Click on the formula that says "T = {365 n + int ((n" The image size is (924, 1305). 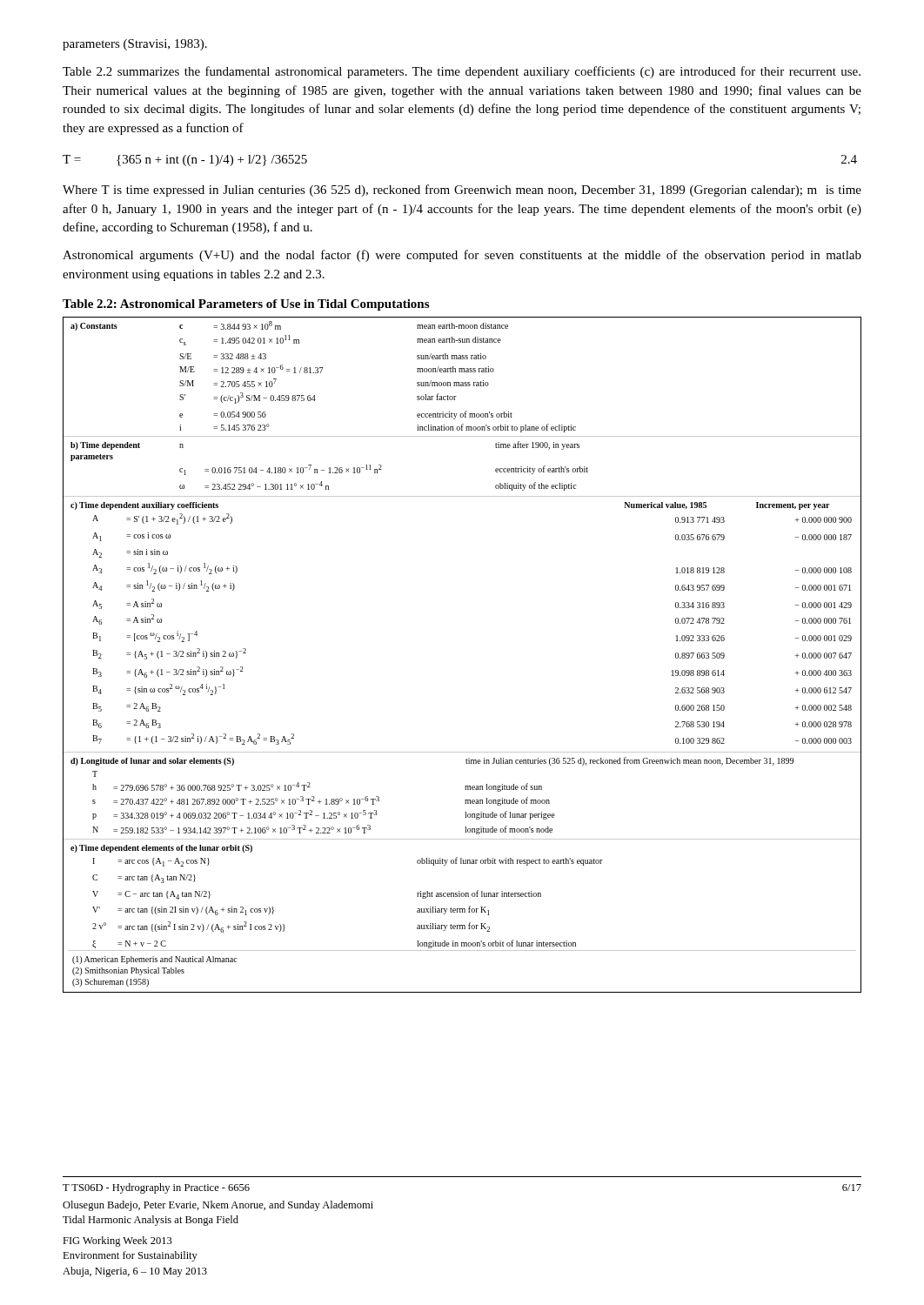[212, 161]
